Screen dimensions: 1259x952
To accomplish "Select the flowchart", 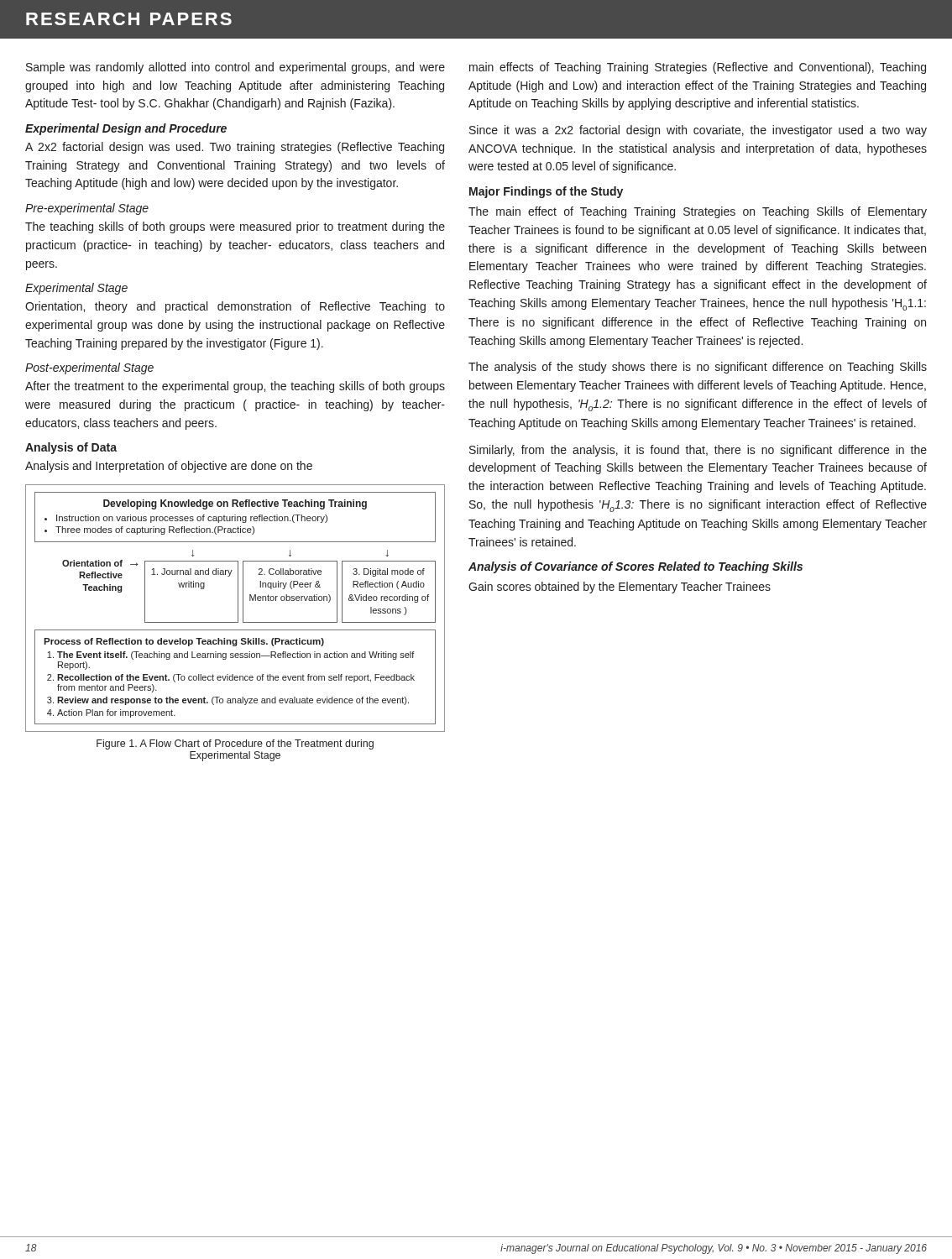I will [235, 608].
